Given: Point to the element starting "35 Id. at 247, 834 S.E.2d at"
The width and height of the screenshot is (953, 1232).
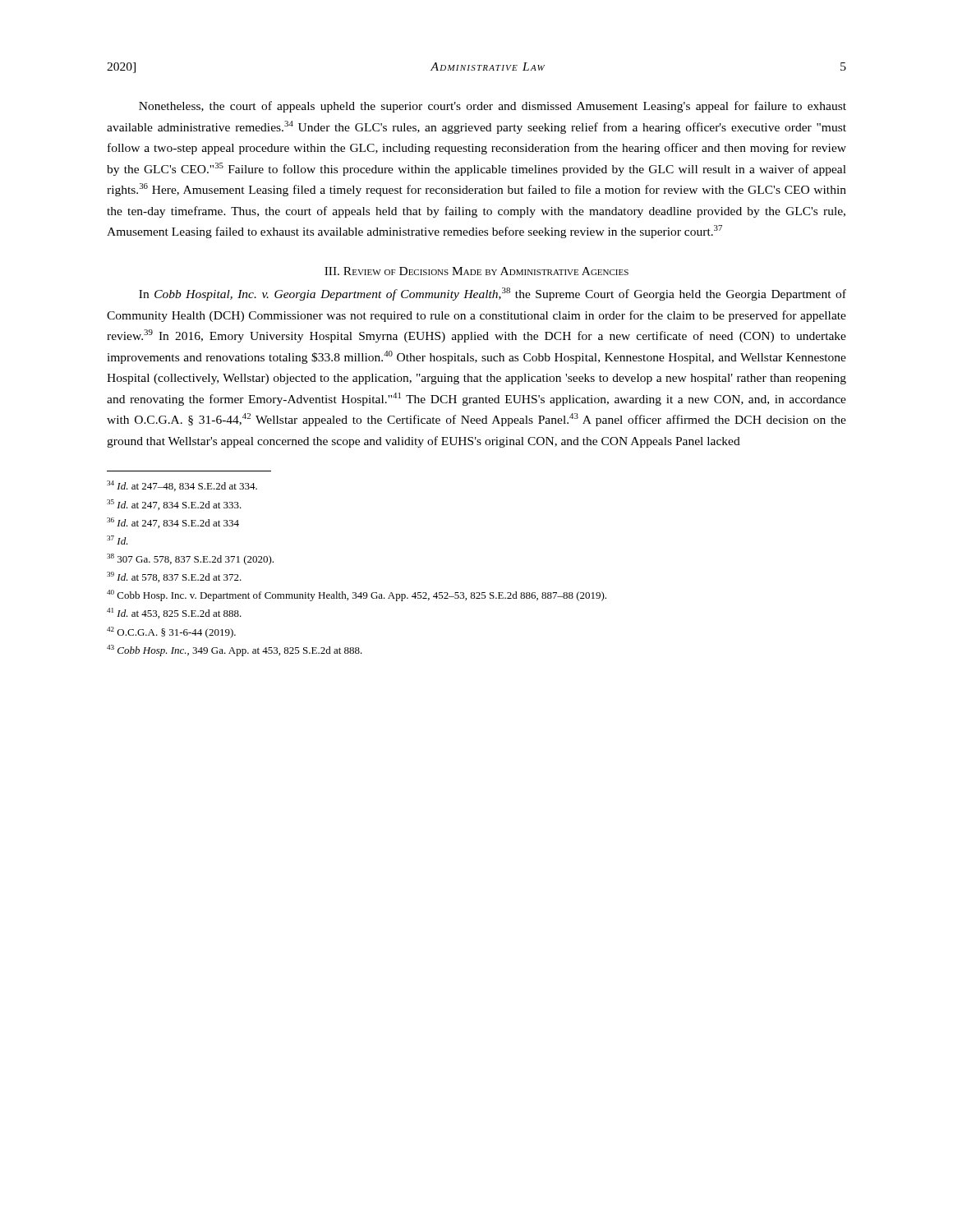Looking at the screenshot, I should [174, 504].
